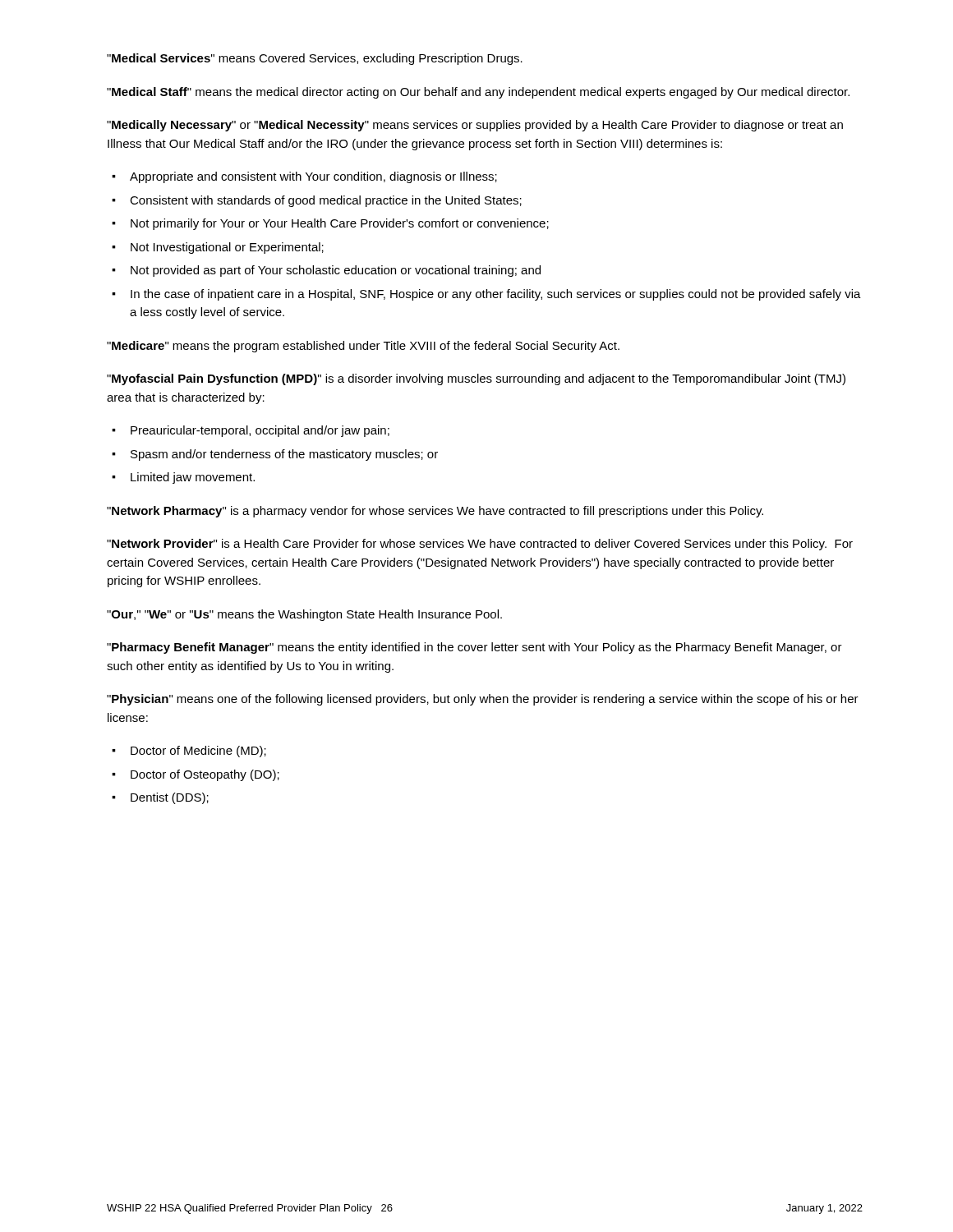Find the block on this page that starts ""Pharmacy Benefit Manager" means the"
This screenshot has width=953, height=1232.
point(474,656)
